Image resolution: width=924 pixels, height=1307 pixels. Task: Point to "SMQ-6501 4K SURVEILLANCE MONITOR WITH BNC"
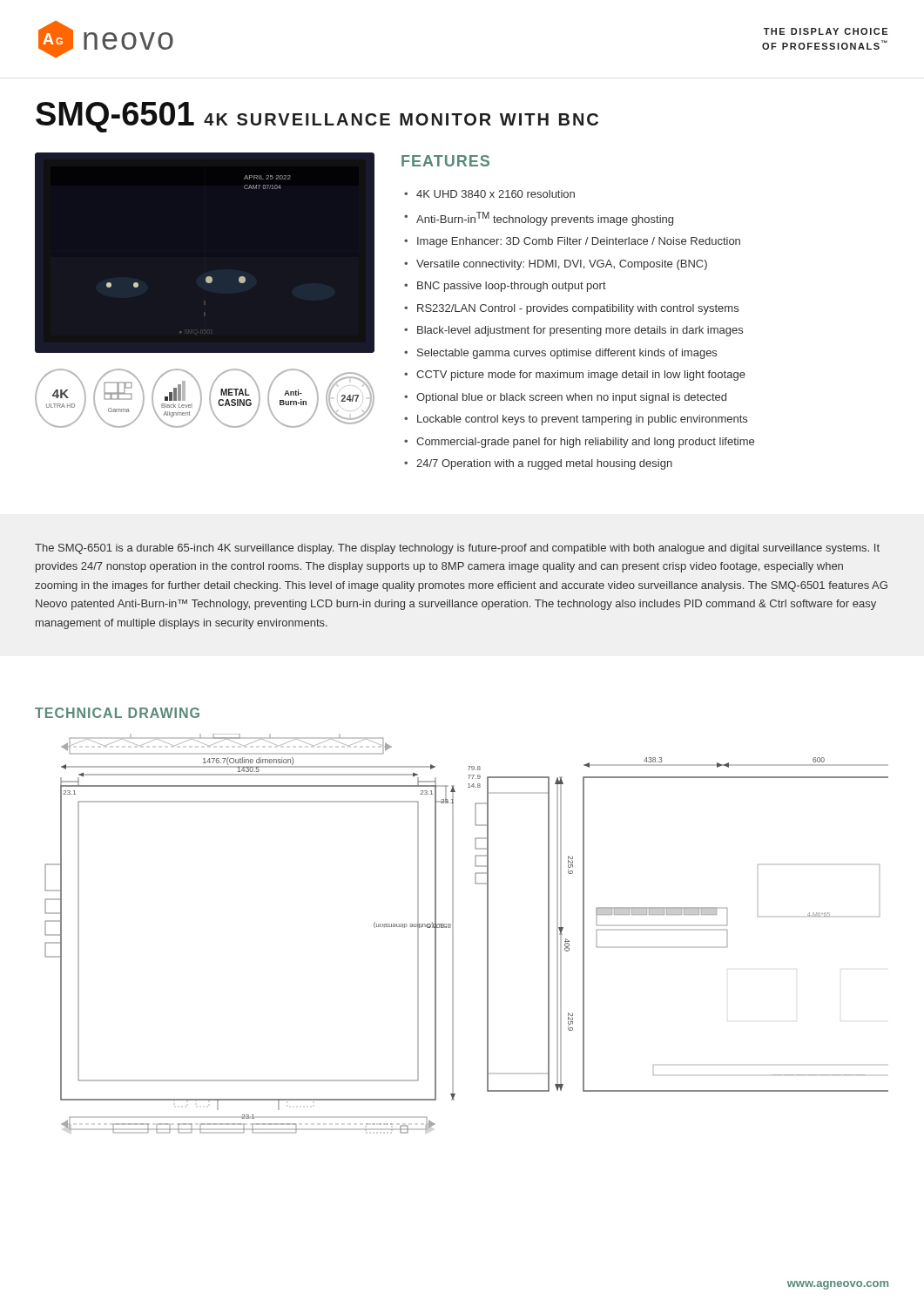coord(318,114)
